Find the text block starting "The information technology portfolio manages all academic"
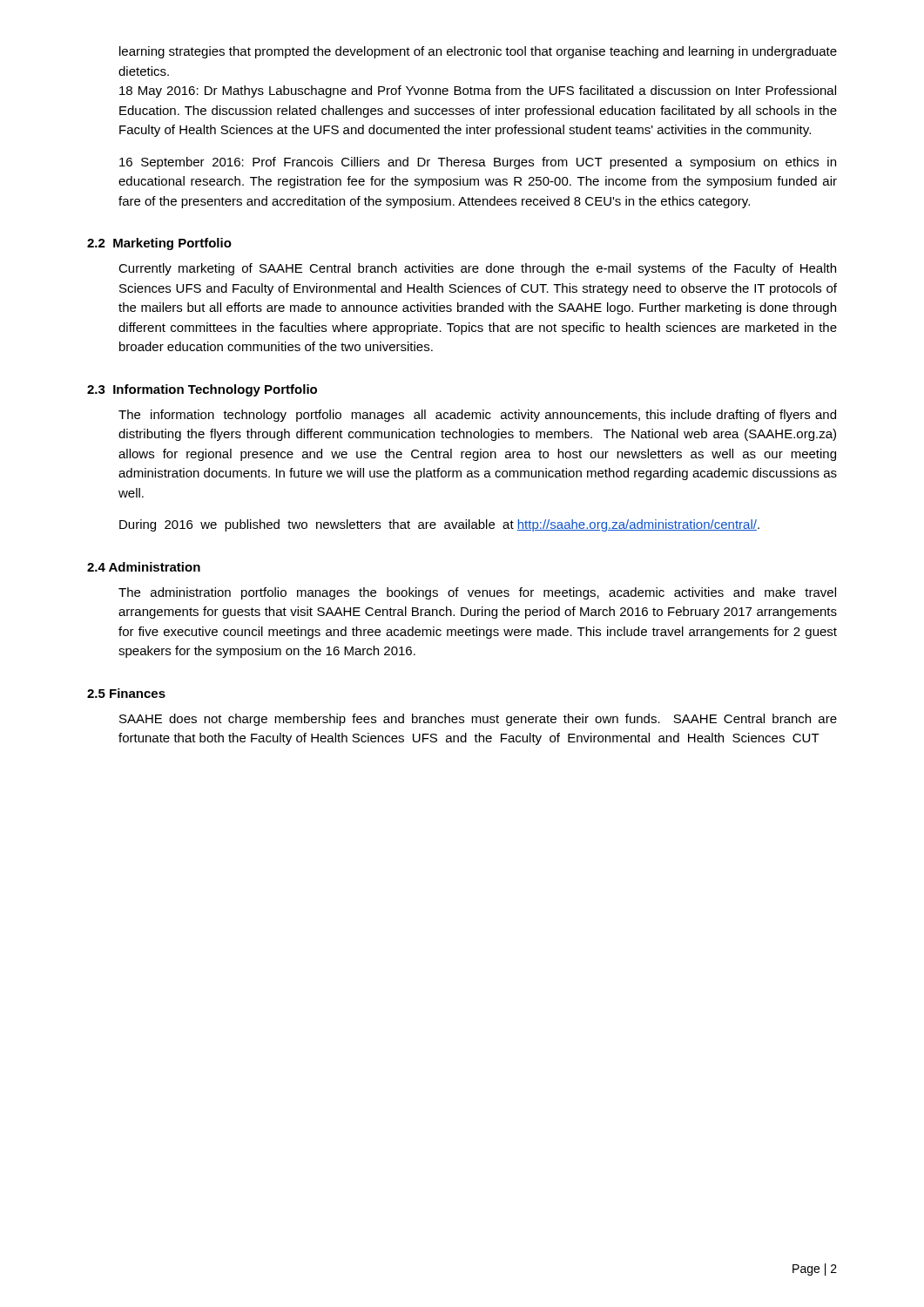The width and height of the screenshot is (924, 1307). coord(478,453)
